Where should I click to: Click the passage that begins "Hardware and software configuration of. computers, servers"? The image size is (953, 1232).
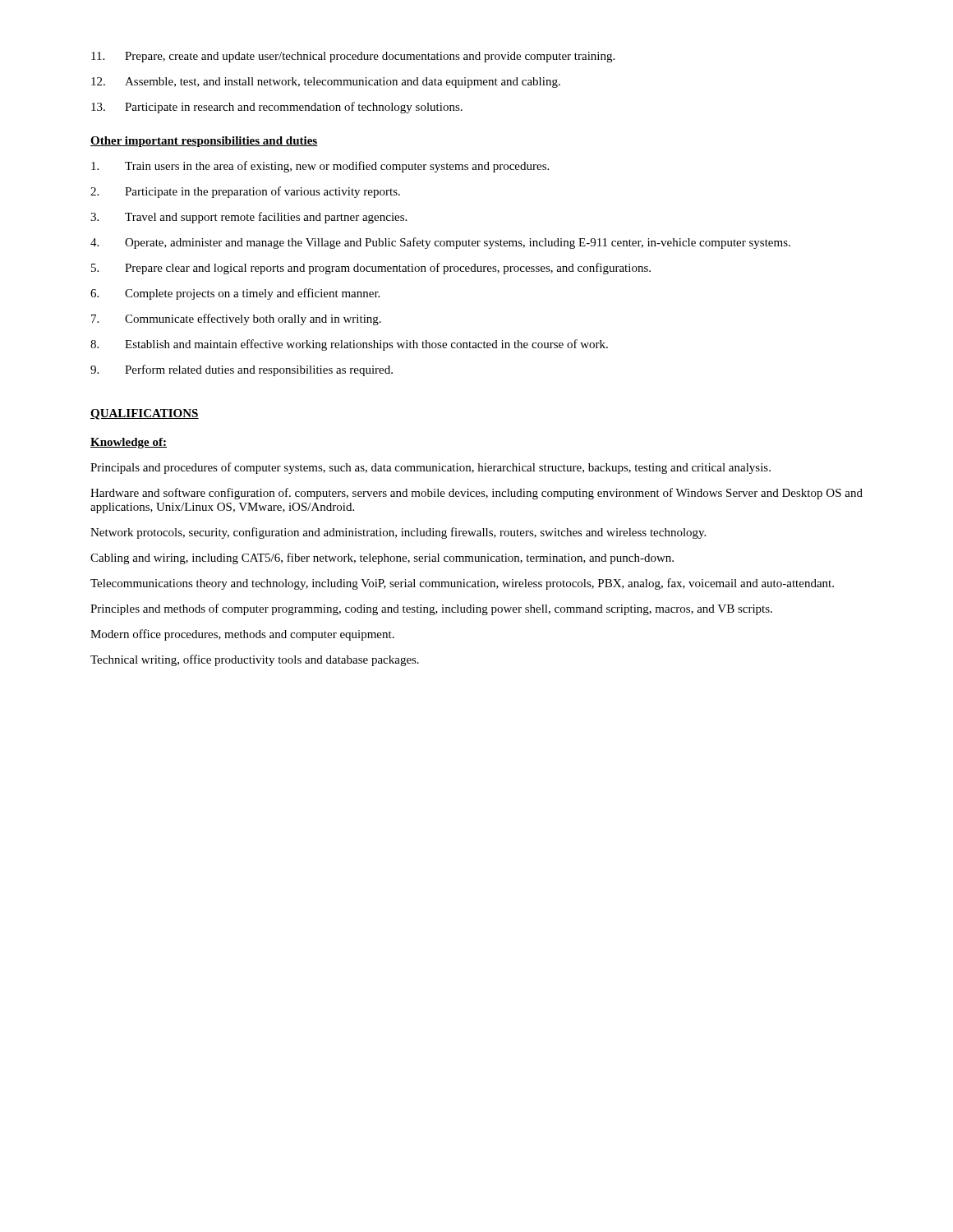(476, 500)
